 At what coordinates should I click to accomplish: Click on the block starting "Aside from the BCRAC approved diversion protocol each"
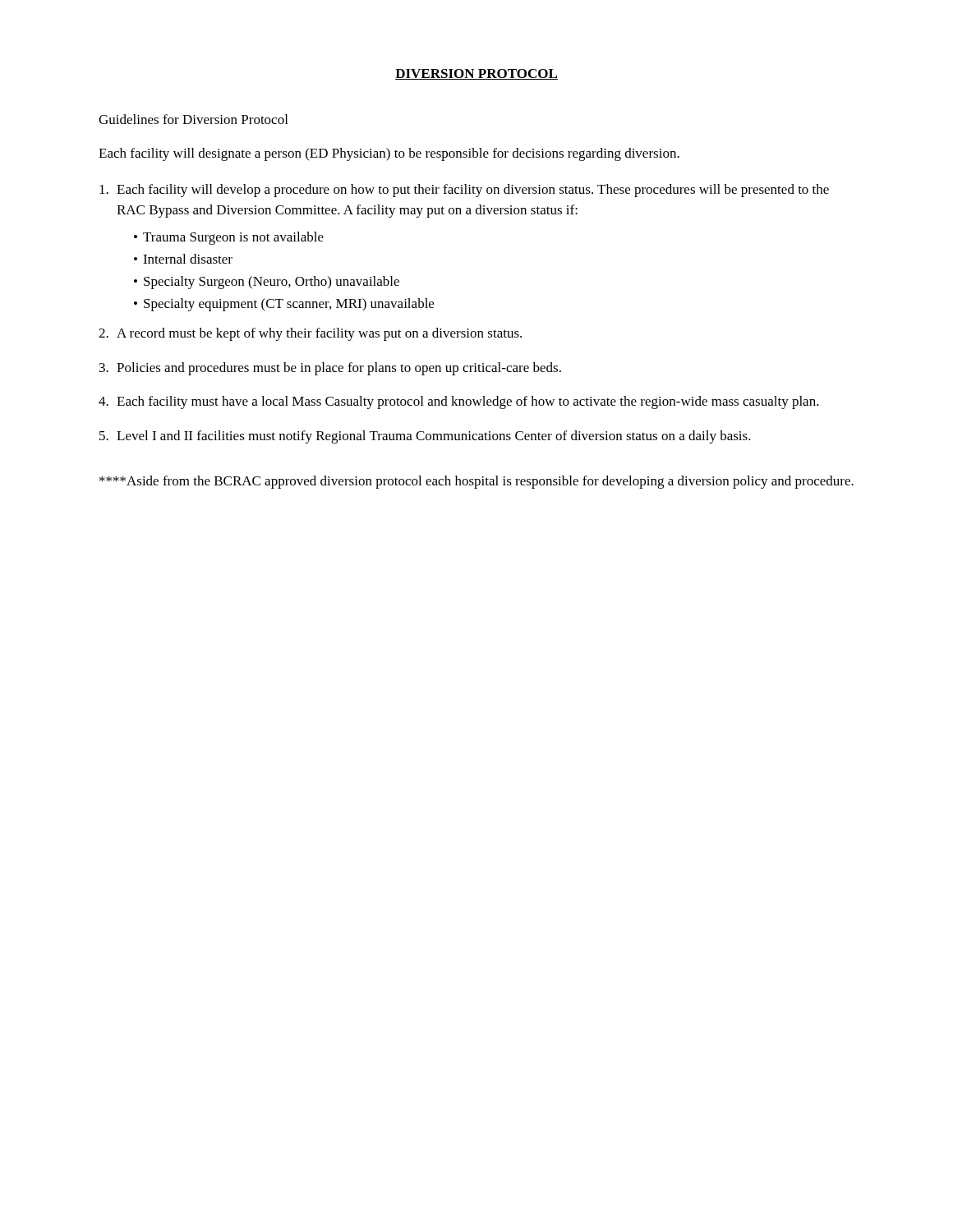tap(476, 481)
